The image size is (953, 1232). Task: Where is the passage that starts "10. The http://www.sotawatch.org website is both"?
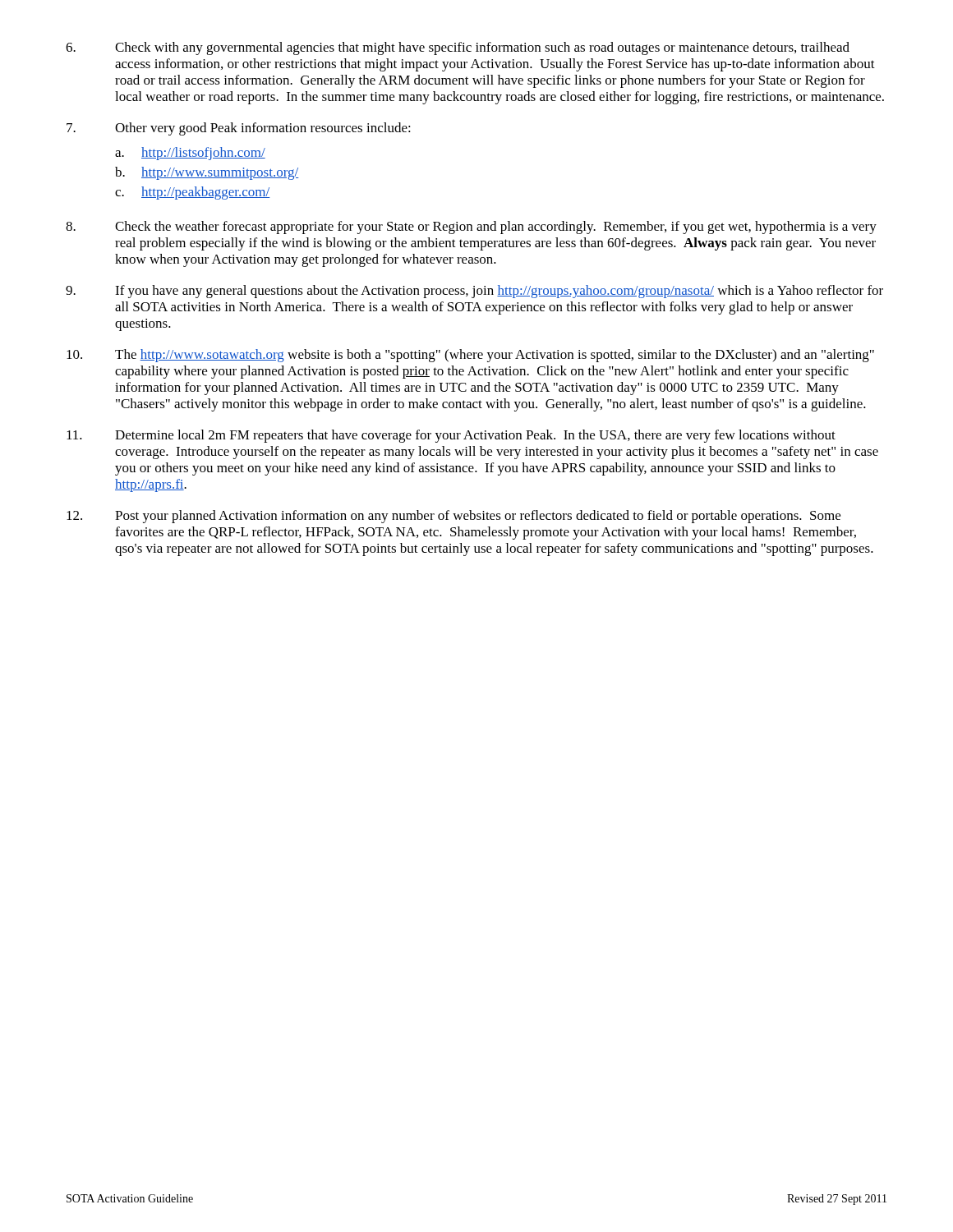476,379
